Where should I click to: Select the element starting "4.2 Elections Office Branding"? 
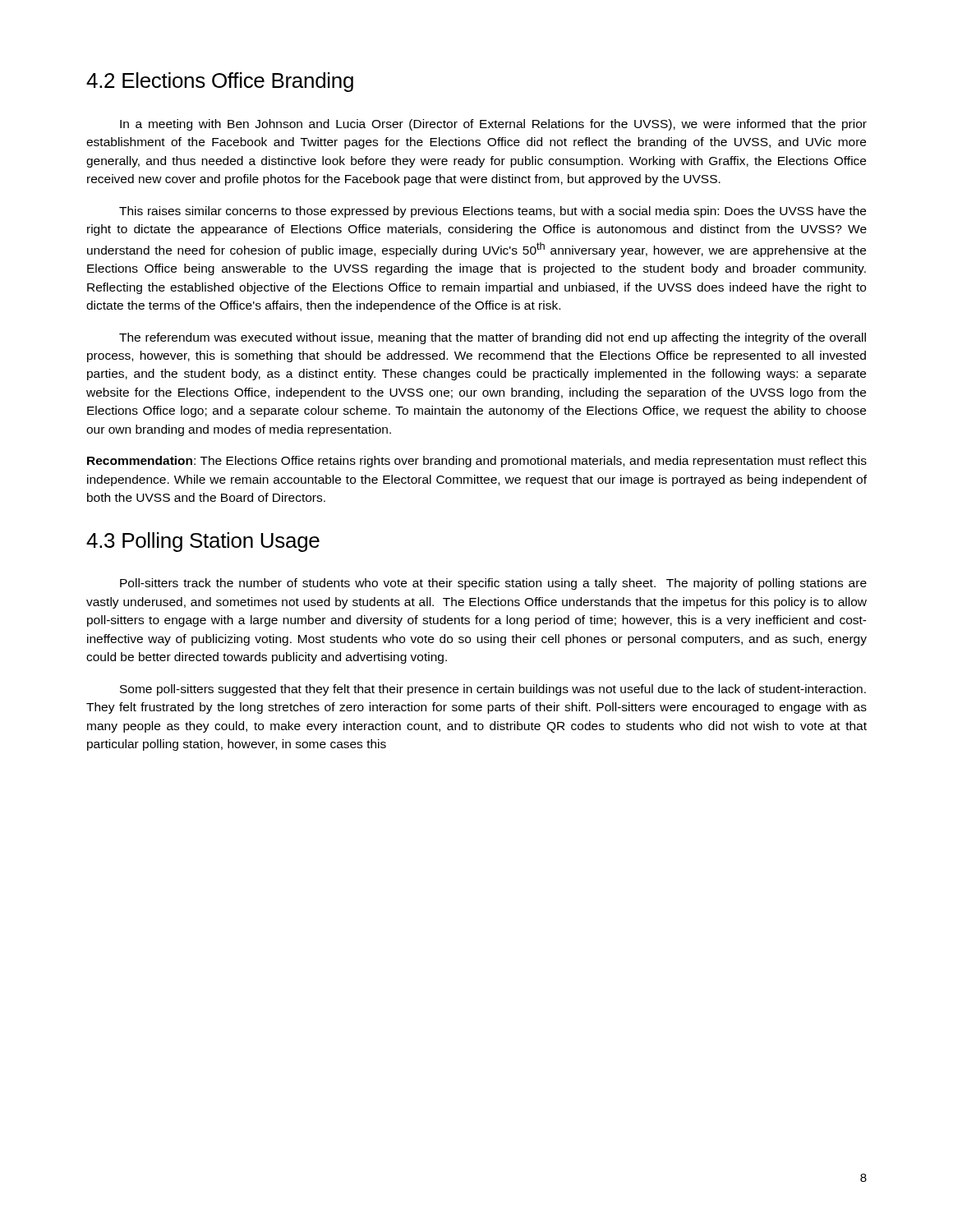pyautogui.click(x=220, y=80)
